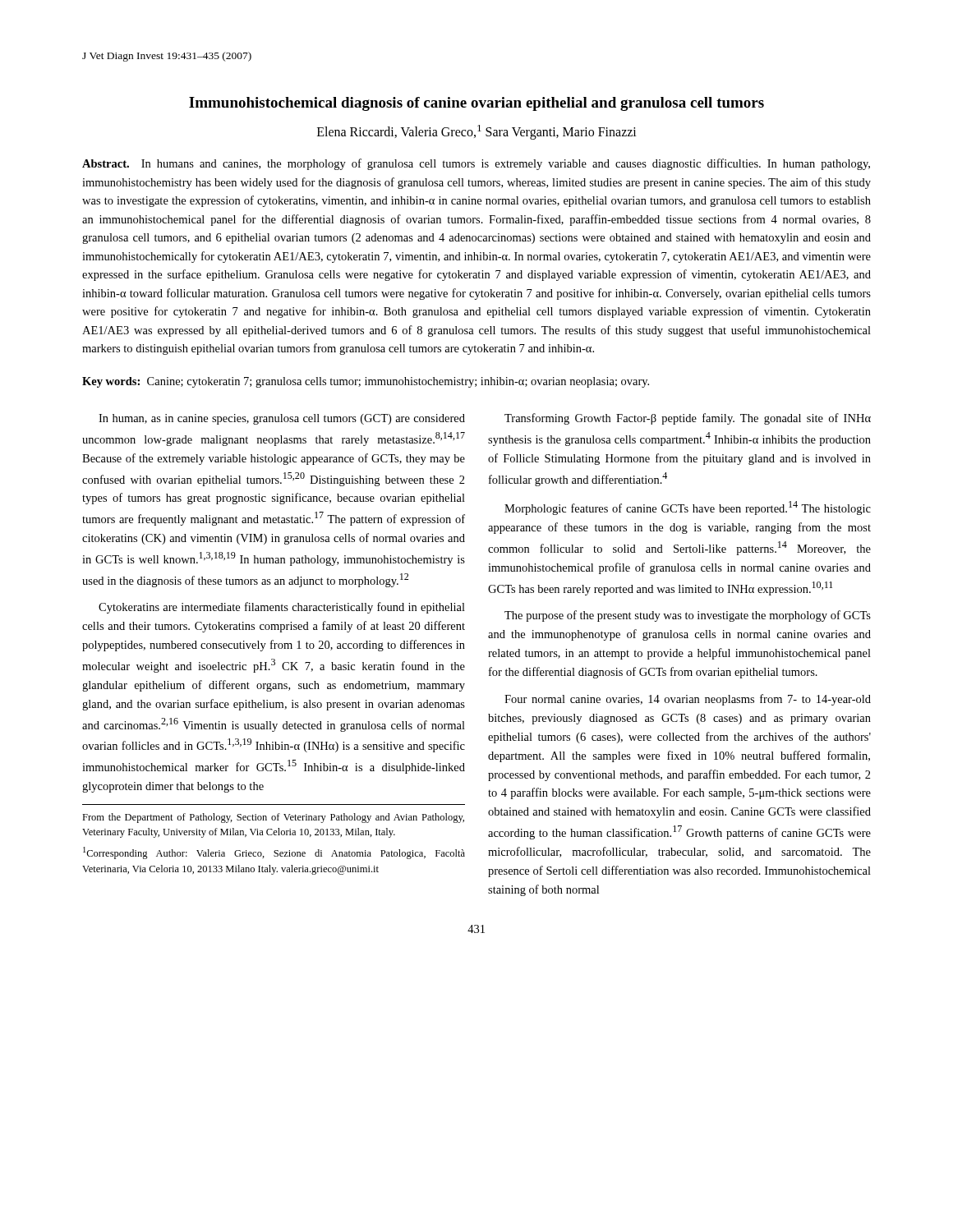Click the title that begins "Immunohistochemical diagnosis of canine ovarian"

476,117
